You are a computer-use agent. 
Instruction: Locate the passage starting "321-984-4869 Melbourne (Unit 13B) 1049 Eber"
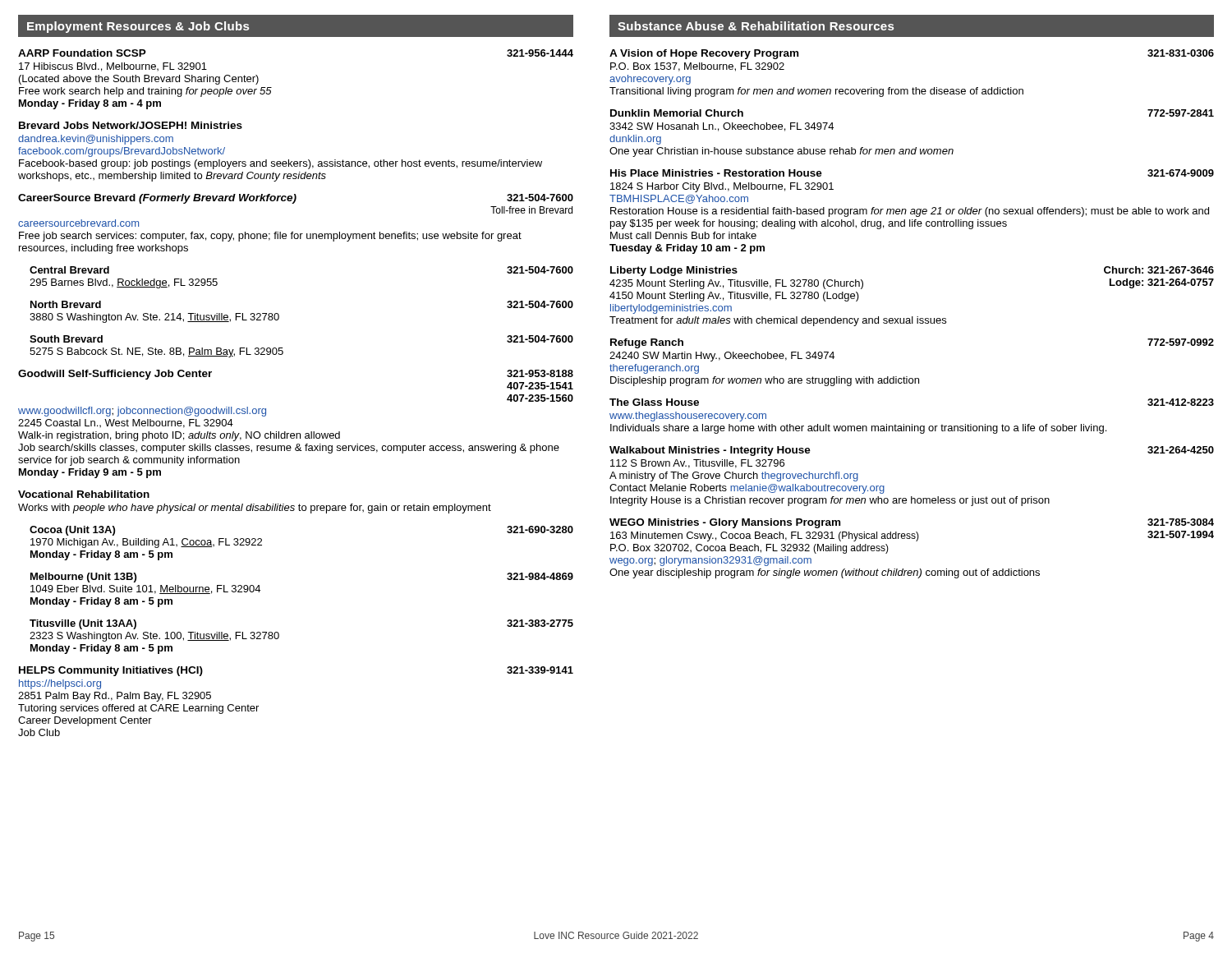coord(81,577)
